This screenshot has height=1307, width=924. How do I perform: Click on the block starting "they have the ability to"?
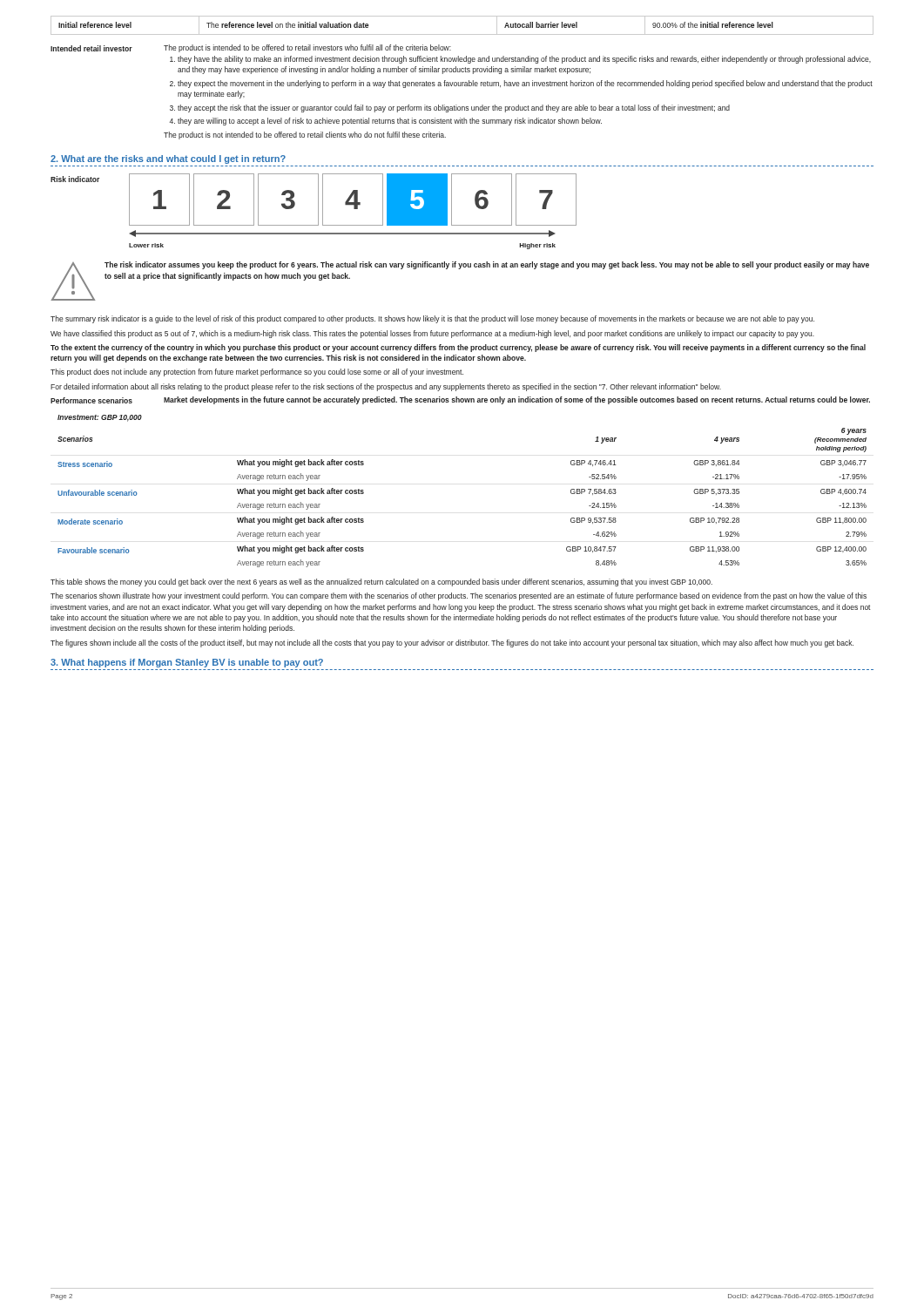point(524,64)
